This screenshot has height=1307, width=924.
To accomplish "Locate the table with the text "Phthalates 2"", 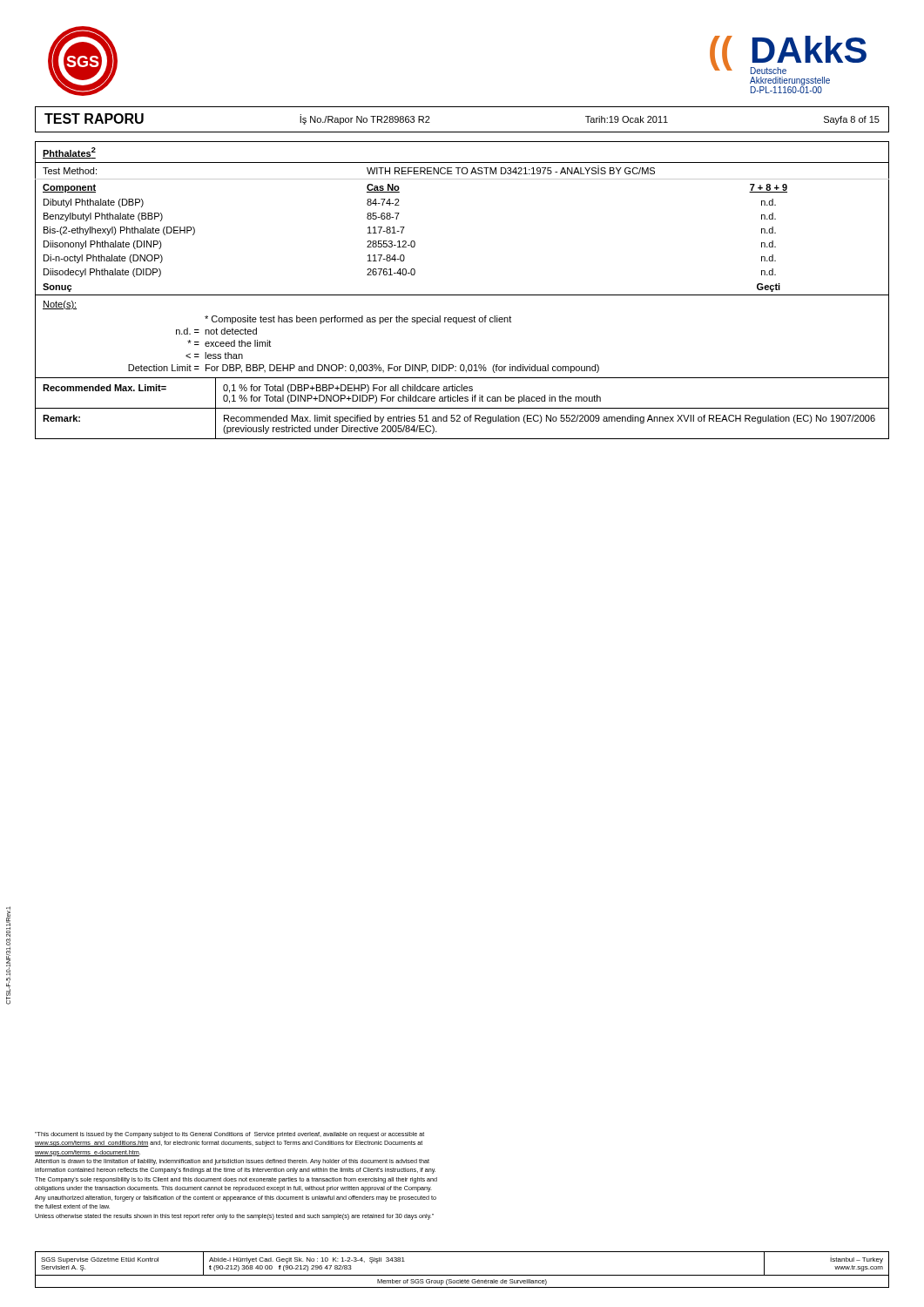I will click(462, 290).
